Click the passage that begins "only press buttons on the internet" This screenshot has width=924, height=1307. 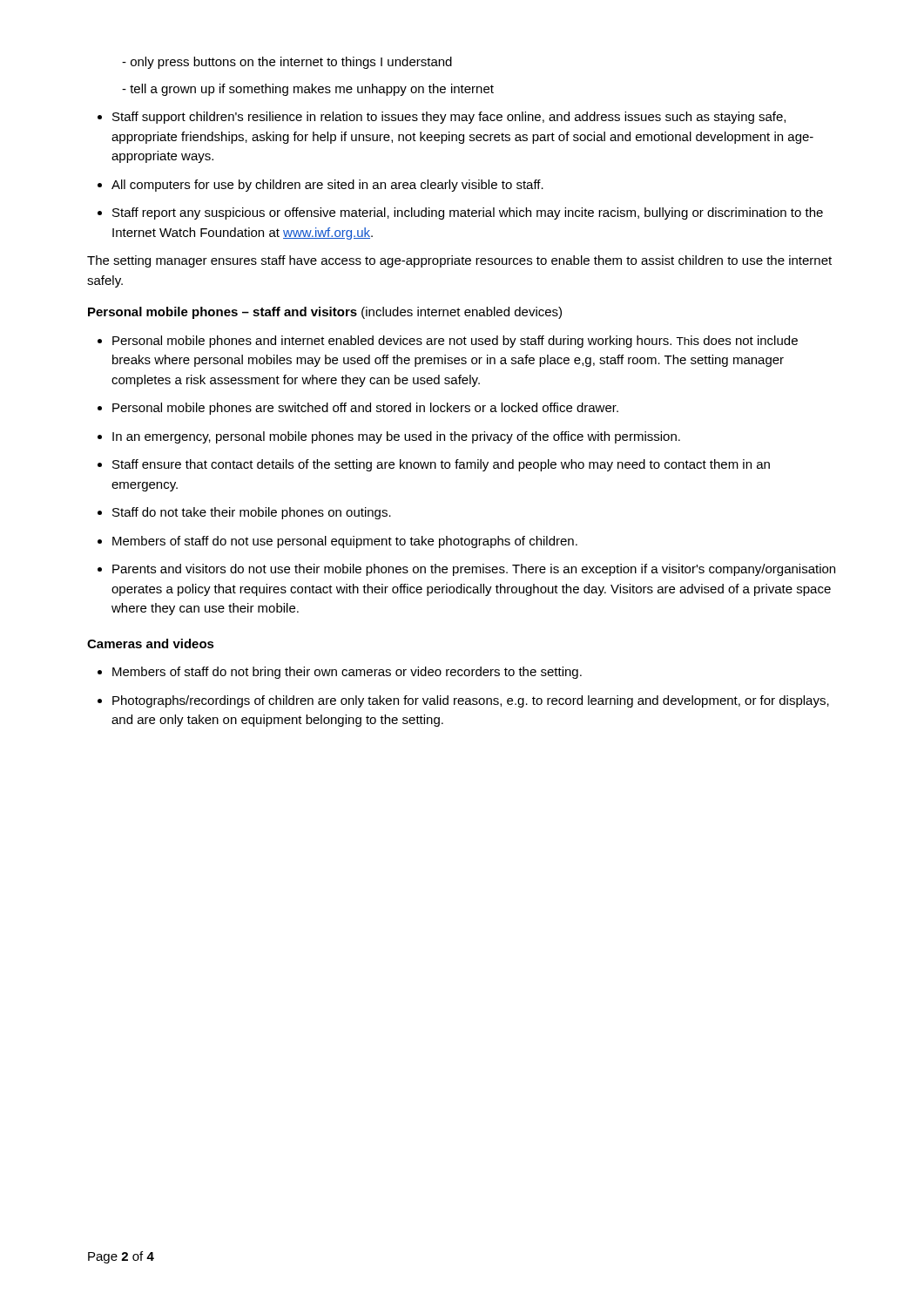(462, 75)
